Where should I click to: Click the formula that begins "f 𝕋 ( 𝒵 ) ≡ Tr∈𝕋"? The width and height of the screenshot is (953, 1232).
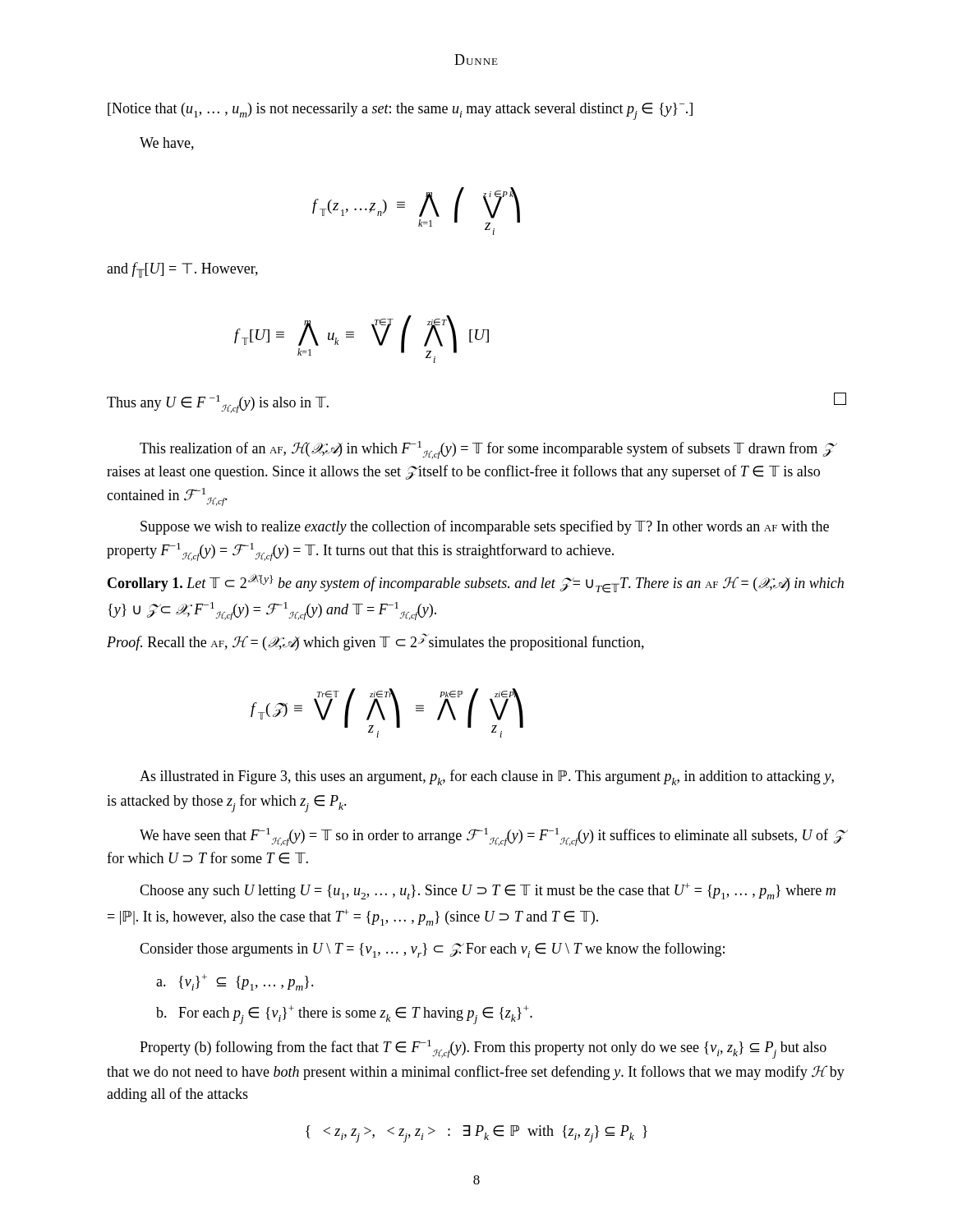[476, 710]
